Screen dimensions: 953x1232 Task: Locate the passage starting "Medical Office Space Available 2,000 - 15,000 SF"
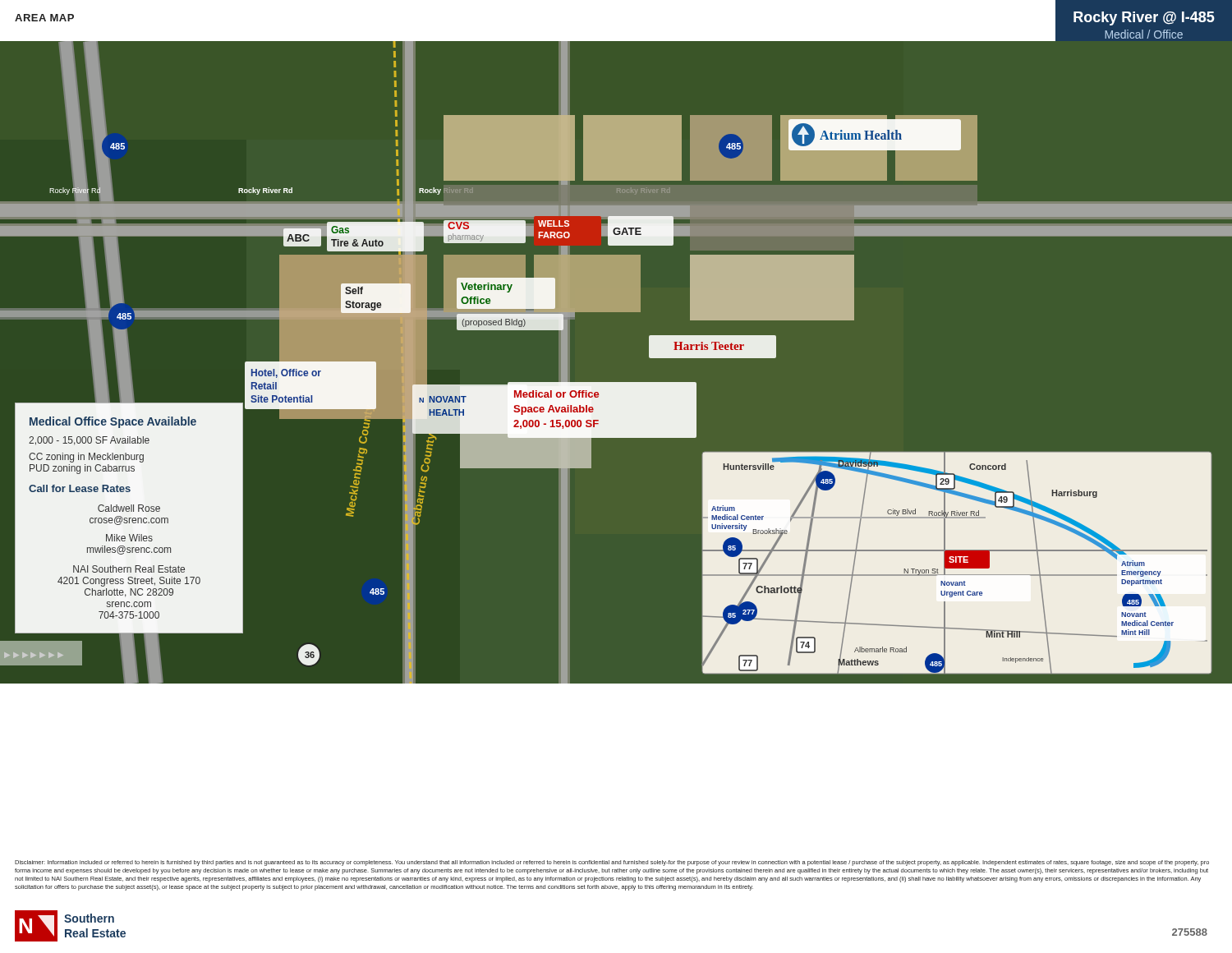click(129, 518)
